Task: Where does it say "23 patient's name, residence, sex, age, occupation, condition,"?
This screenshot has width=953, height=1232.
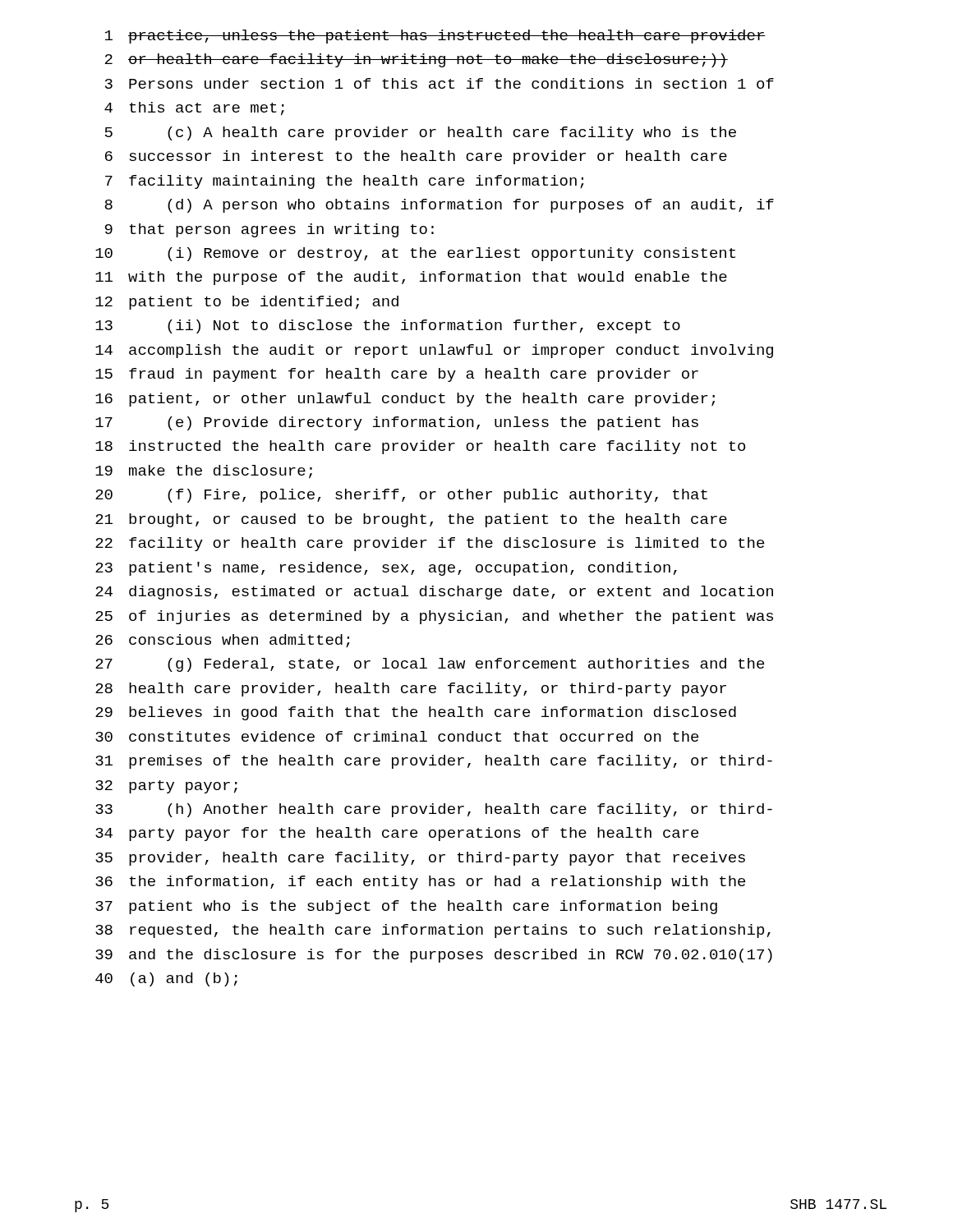Action: [x=481, y=569]
